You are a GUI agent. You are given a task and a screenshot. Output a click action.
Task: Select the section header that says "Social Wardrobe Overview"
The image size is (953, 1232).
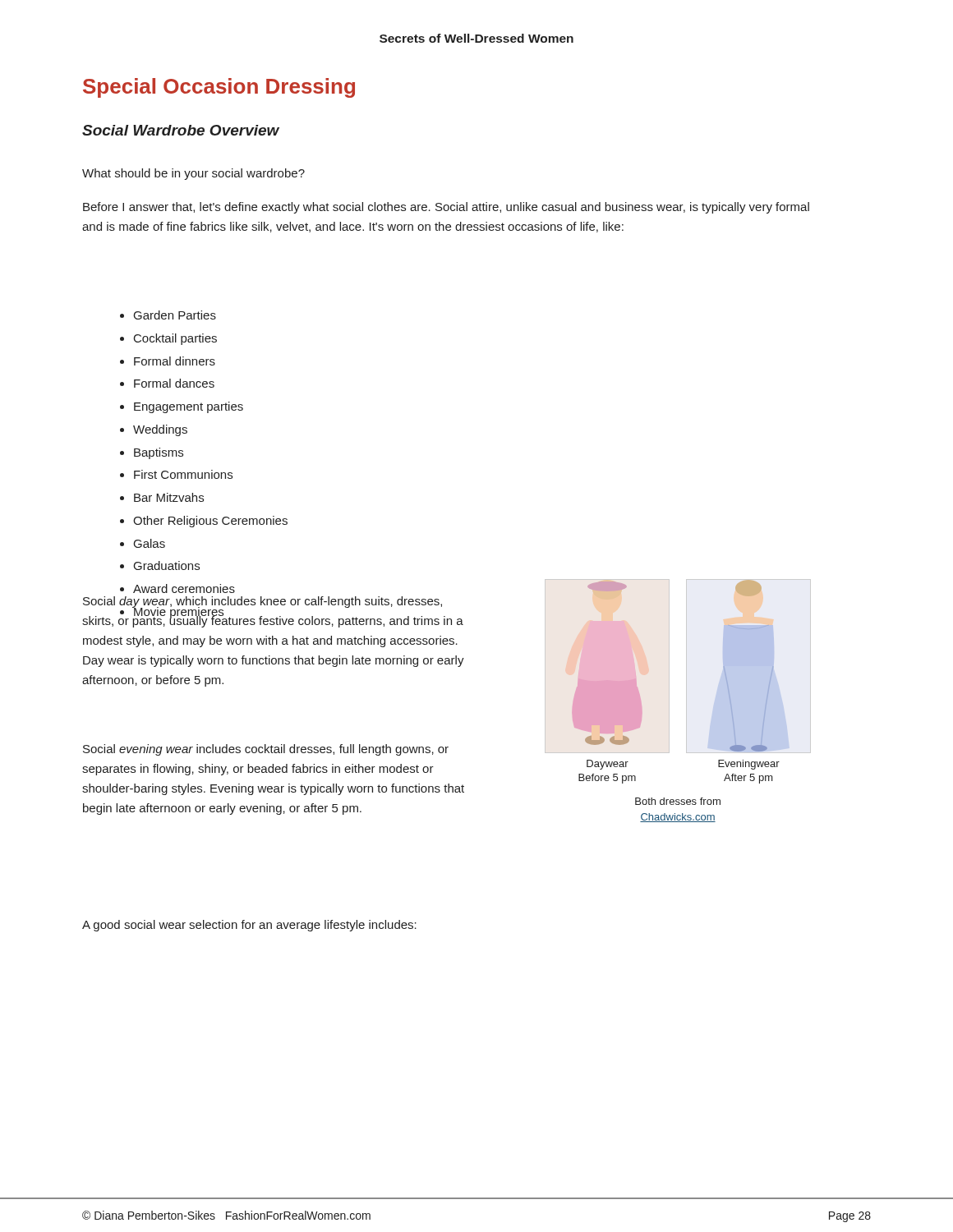(x=180, y=130)
